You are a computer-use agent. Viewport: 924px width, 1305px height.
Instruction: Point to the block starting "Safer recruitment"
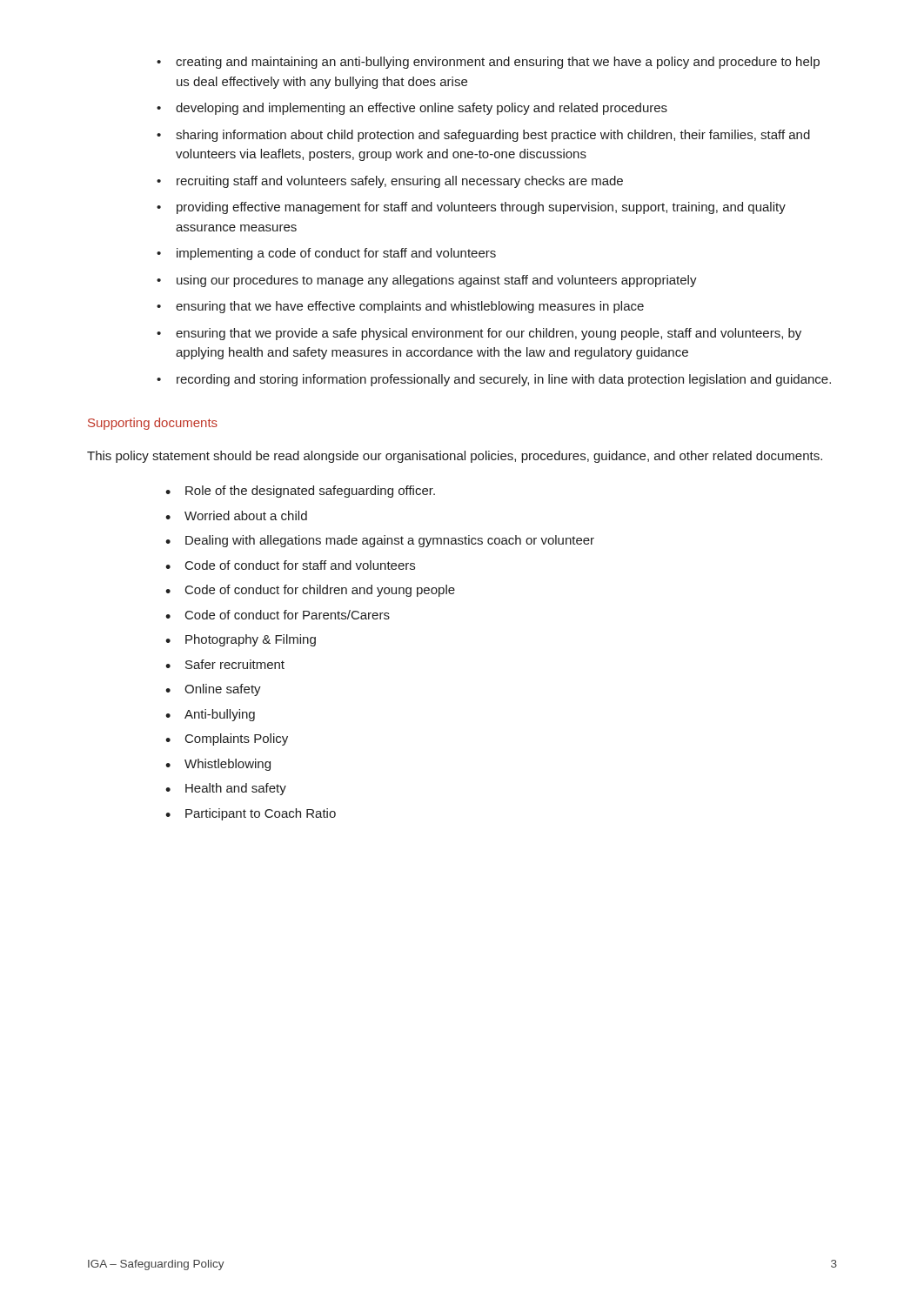click(x=235, y=664)
